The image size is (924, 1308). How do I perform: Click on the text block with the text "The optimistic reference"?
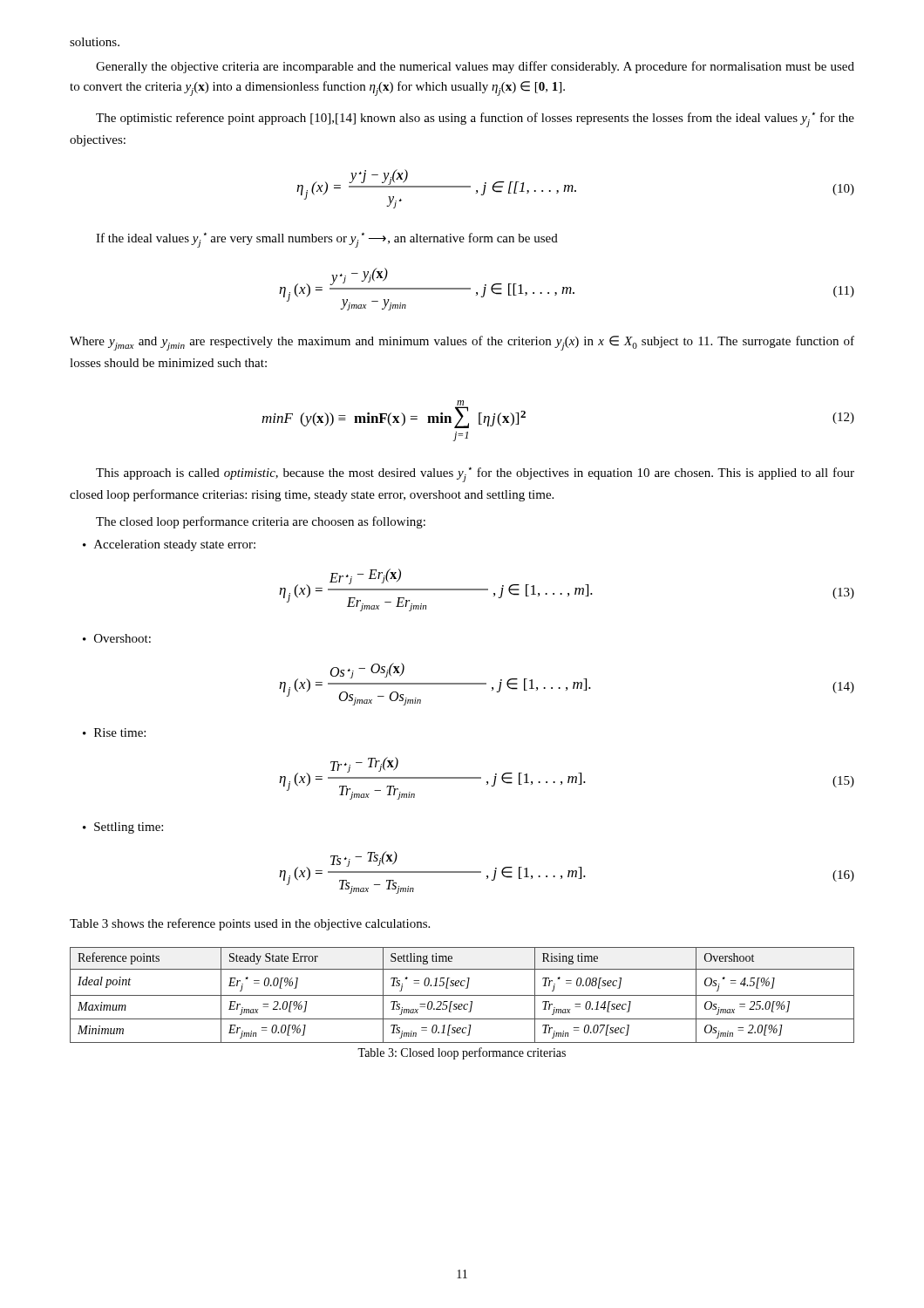(462, 128)
